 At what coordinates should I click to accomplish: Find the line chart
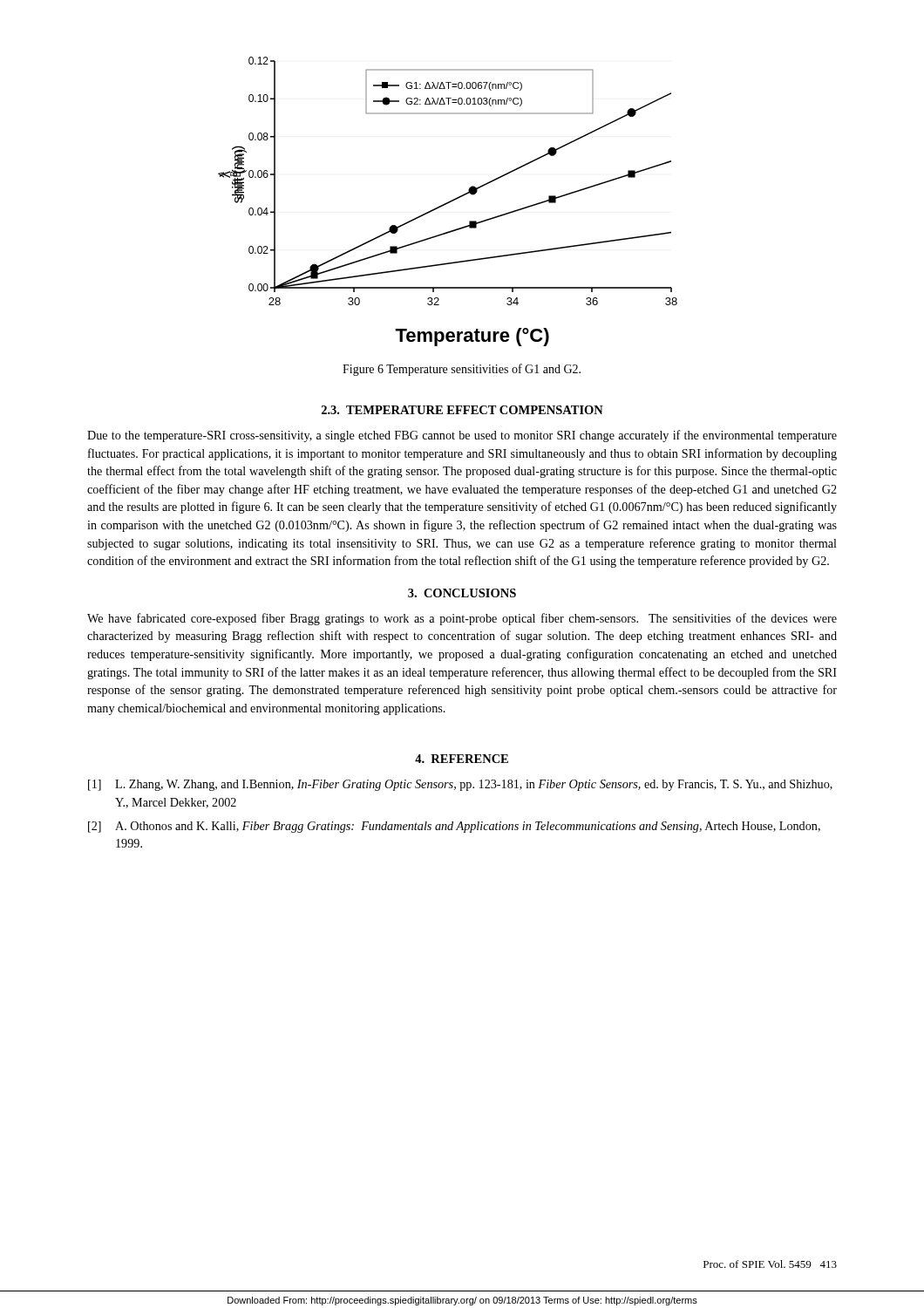(462, 201)
